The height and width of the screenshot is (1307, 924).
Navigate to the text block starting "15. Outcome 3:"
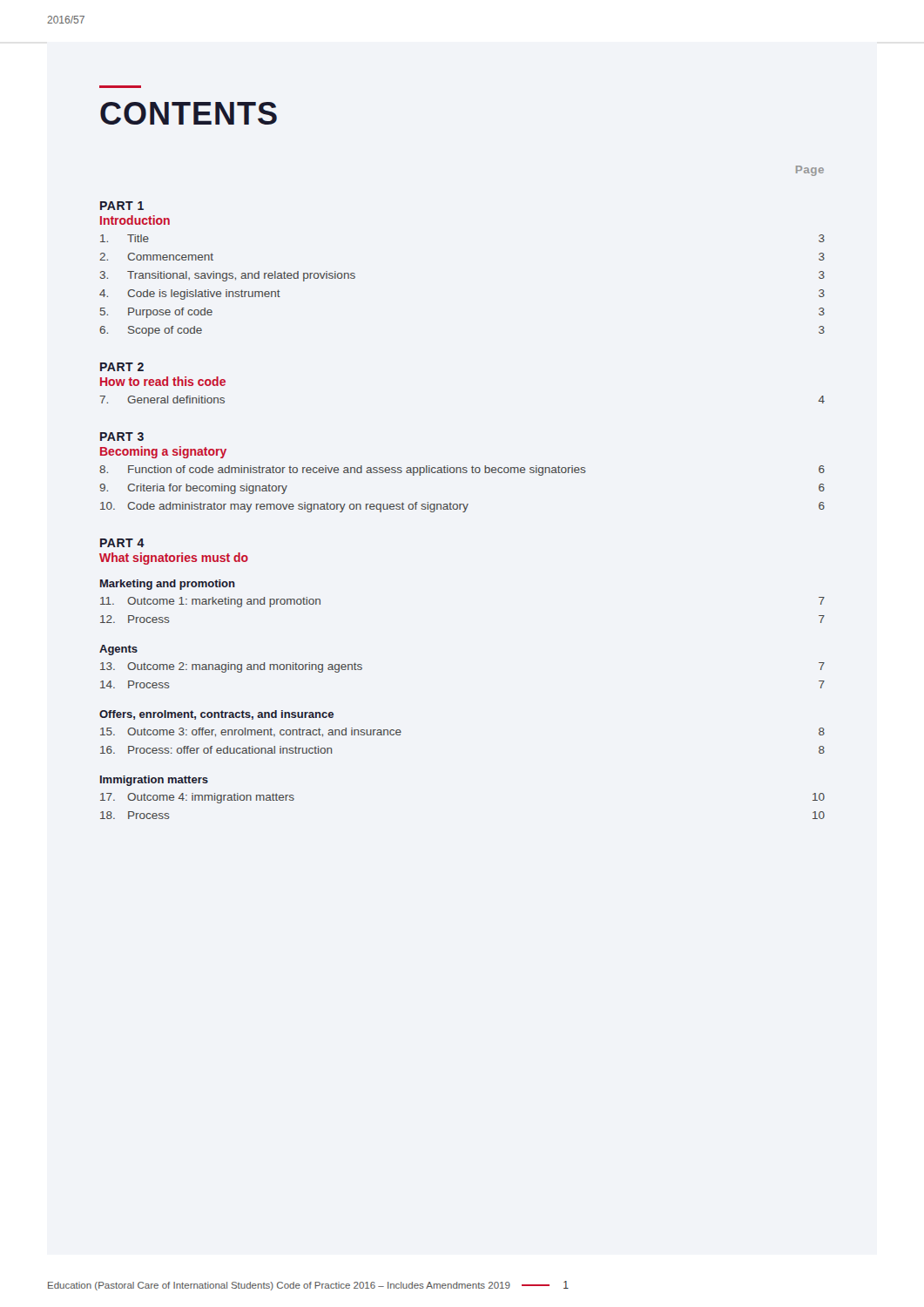(x=268, y=732)
